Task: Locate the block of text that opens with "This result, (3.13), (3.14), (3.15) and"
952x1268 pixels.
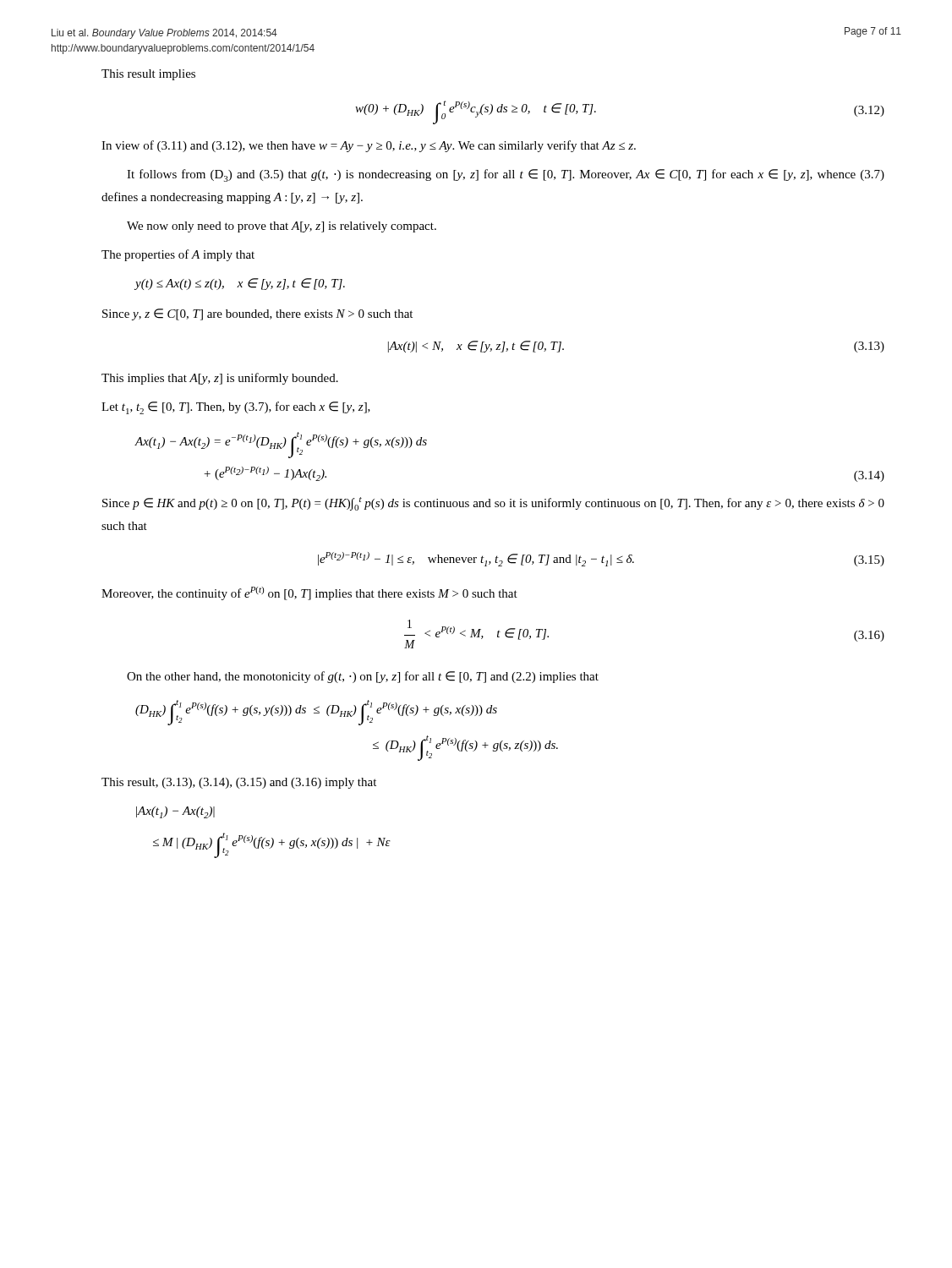Action: click(239, 782)
